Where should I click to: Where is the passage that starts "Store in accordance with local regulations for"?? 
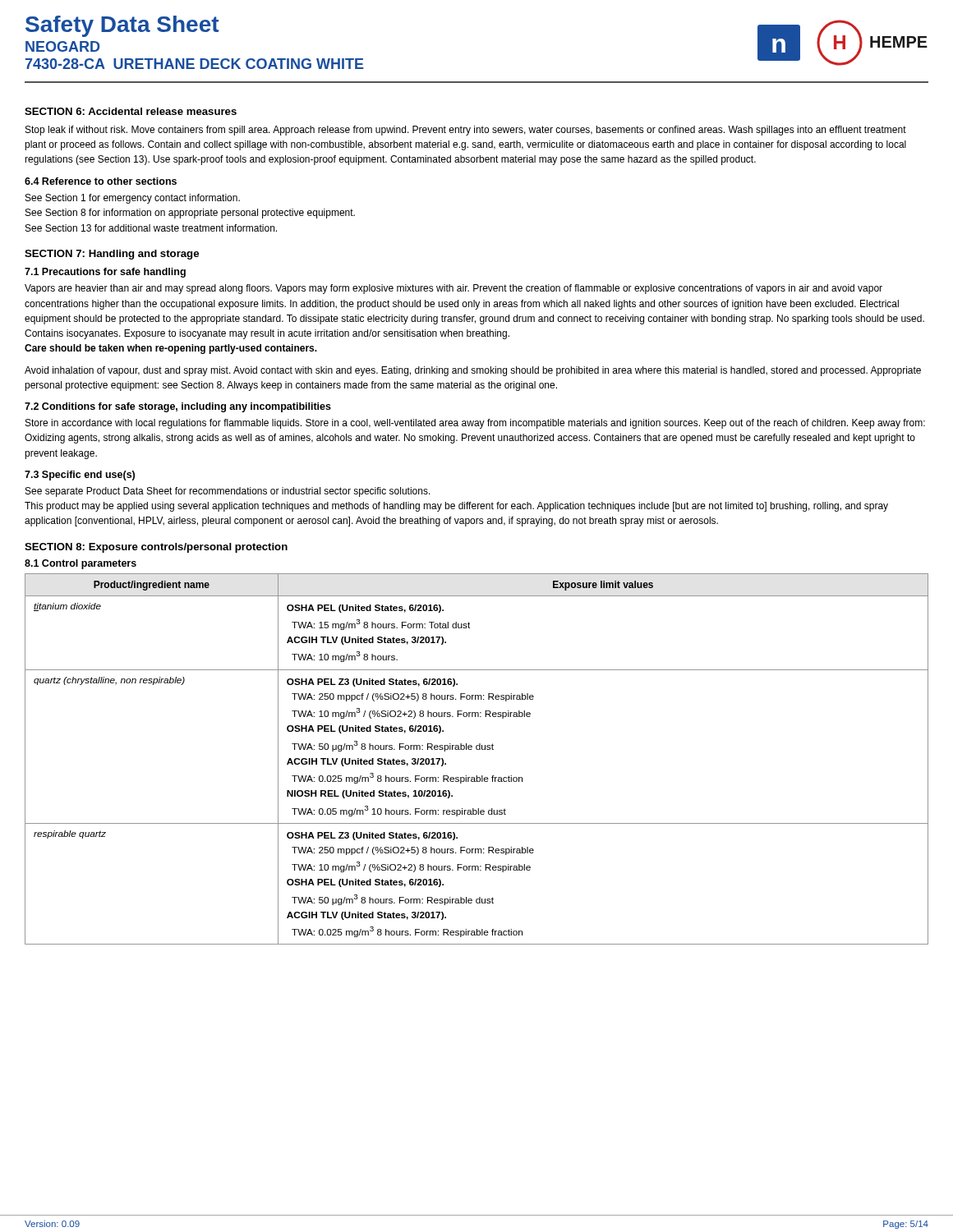coord(475,438)
